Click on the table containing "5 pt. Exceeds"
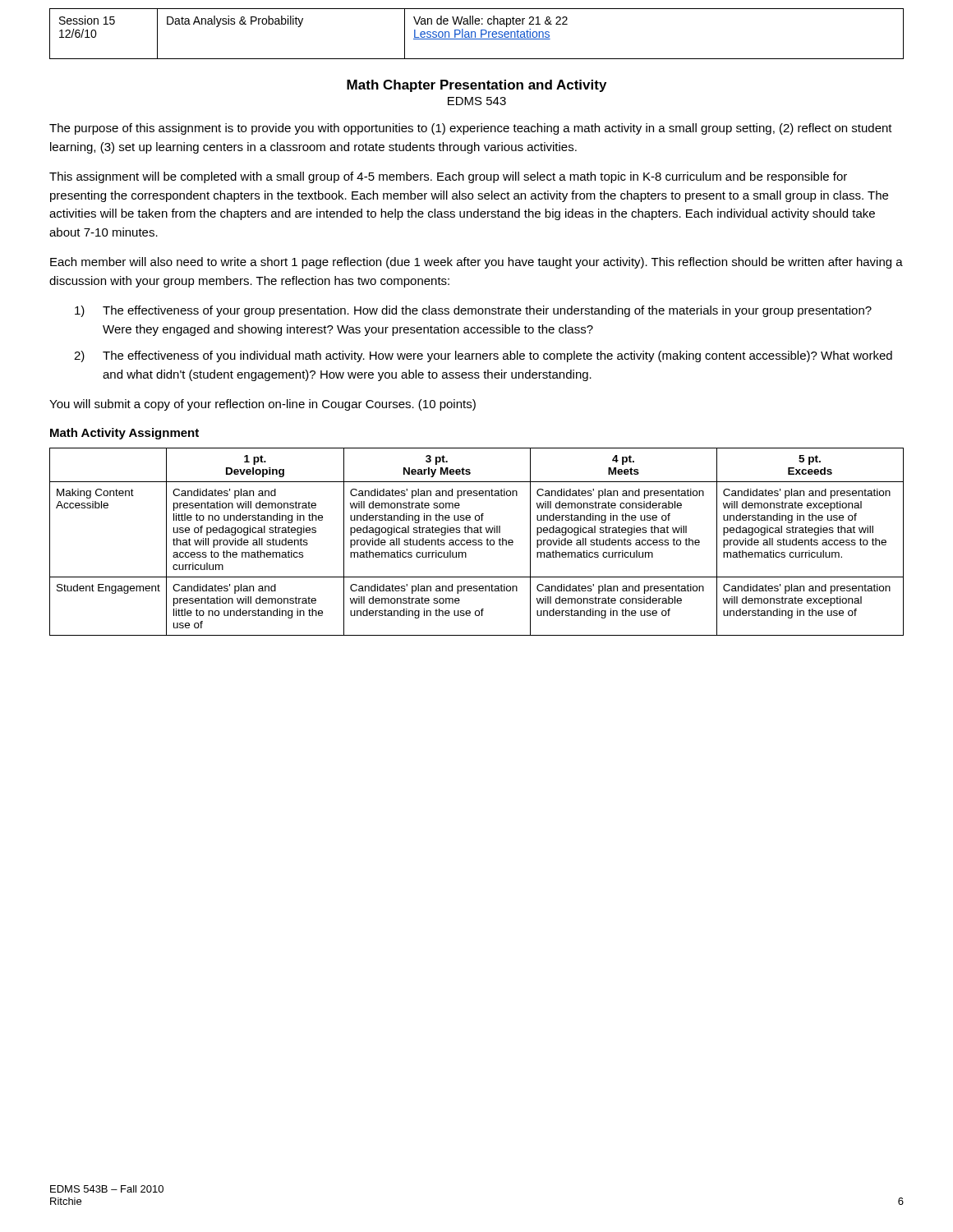 coord(476,541)
